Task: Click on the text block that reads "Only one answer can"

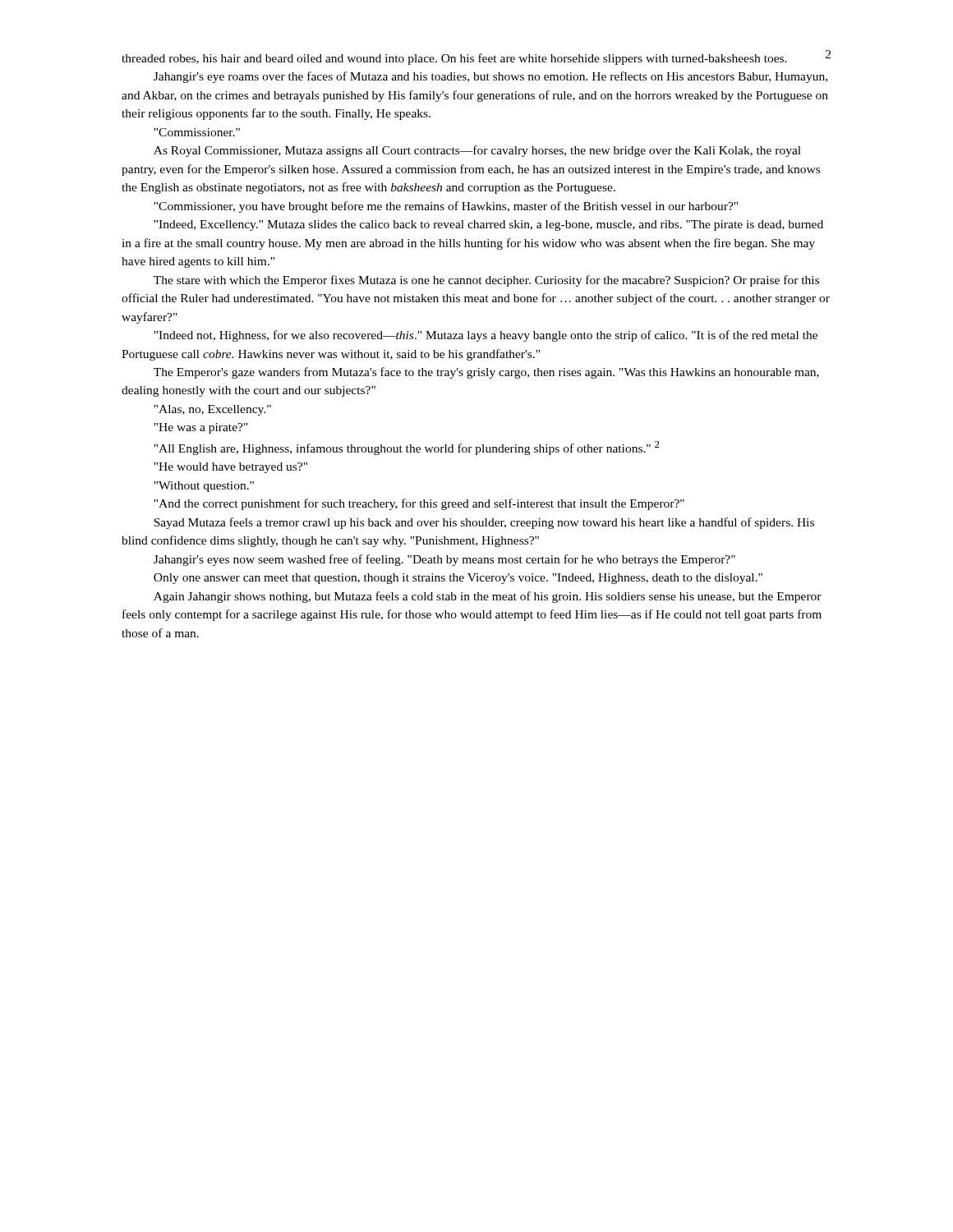Action: pyautogui.click(x=476, y=578)
